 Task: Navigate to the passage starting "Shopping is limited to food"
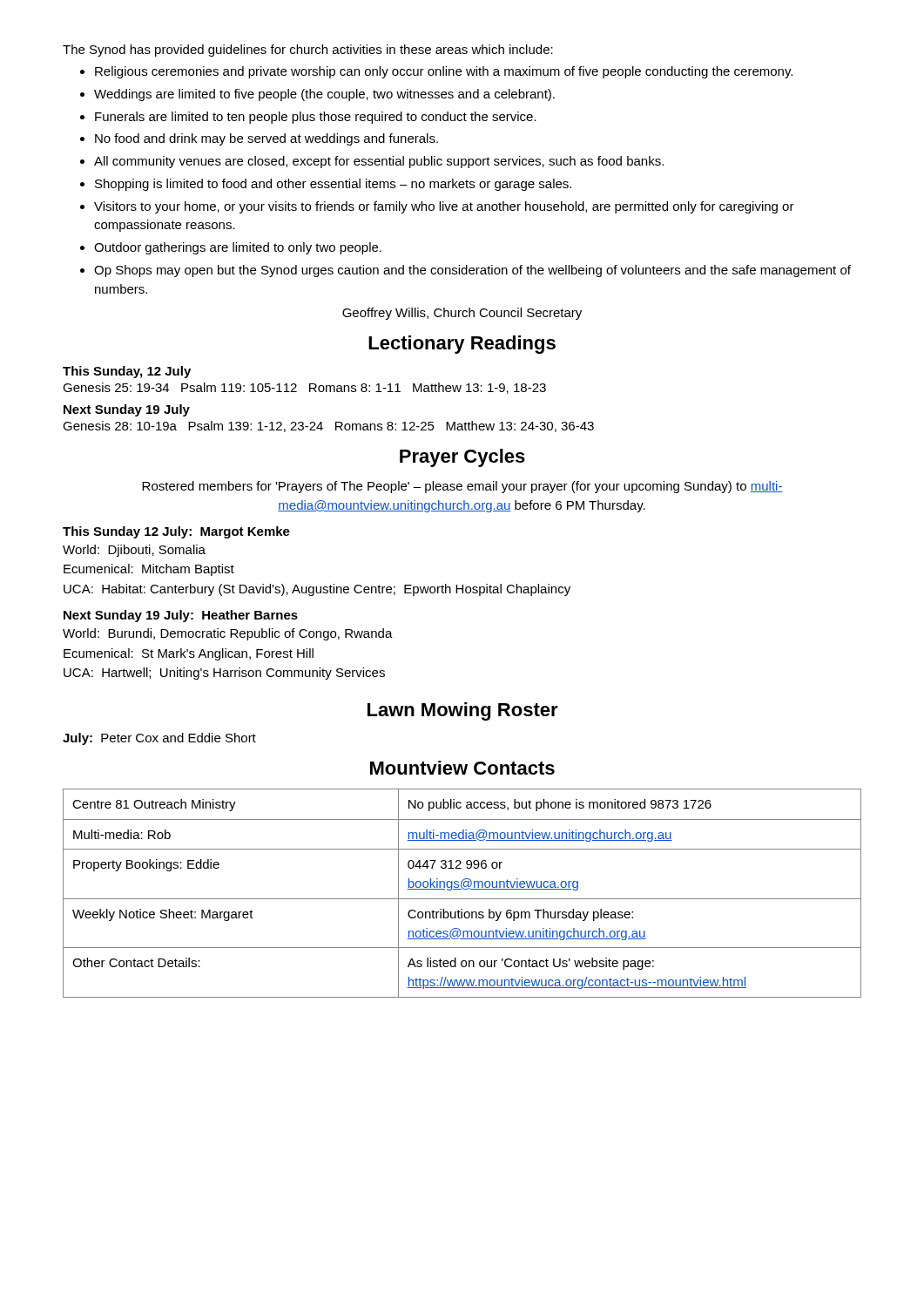click(x=333, y=183)
